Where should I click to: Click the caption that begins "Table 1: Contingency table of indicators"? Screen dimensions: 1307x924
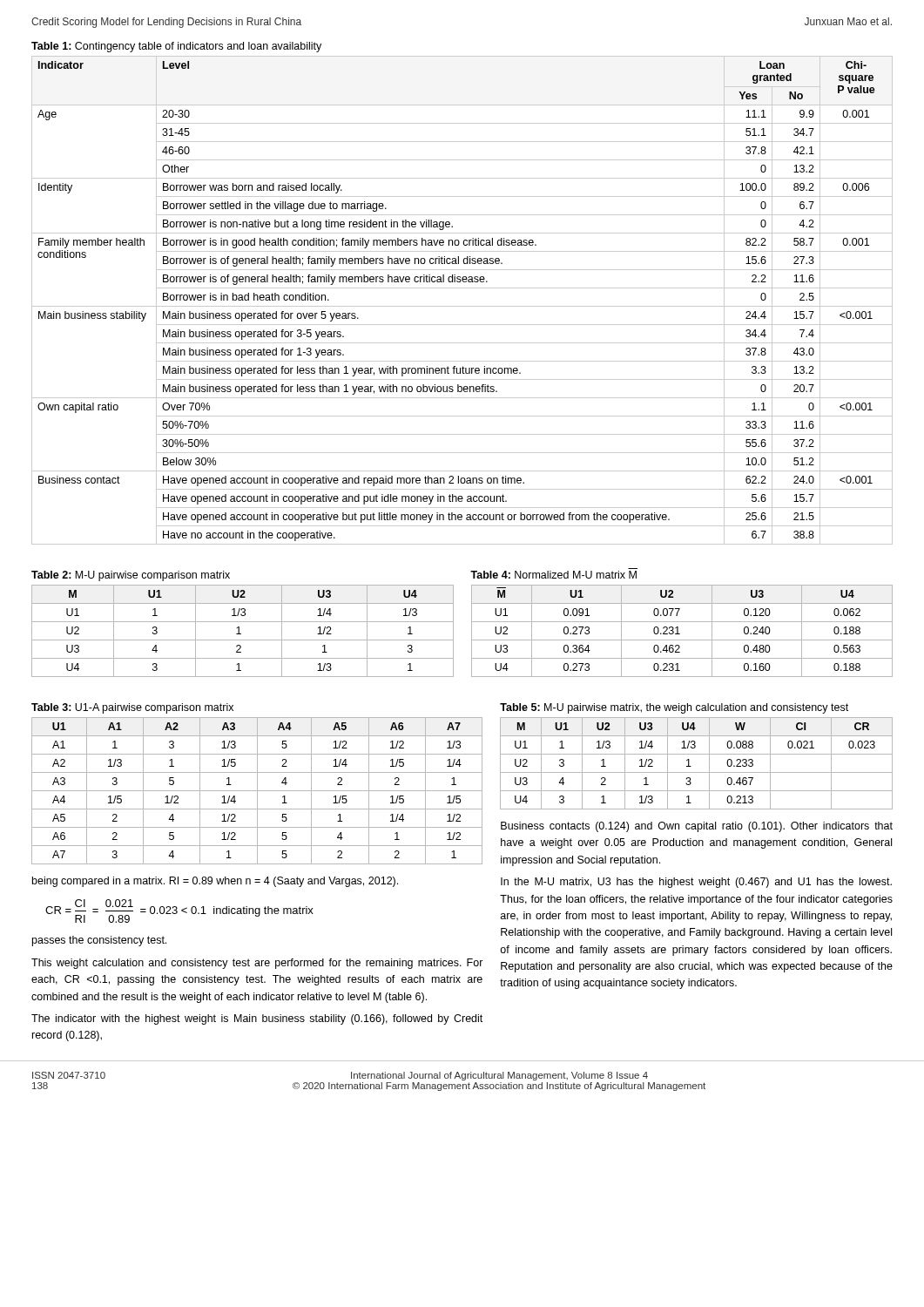coord(176,46)
